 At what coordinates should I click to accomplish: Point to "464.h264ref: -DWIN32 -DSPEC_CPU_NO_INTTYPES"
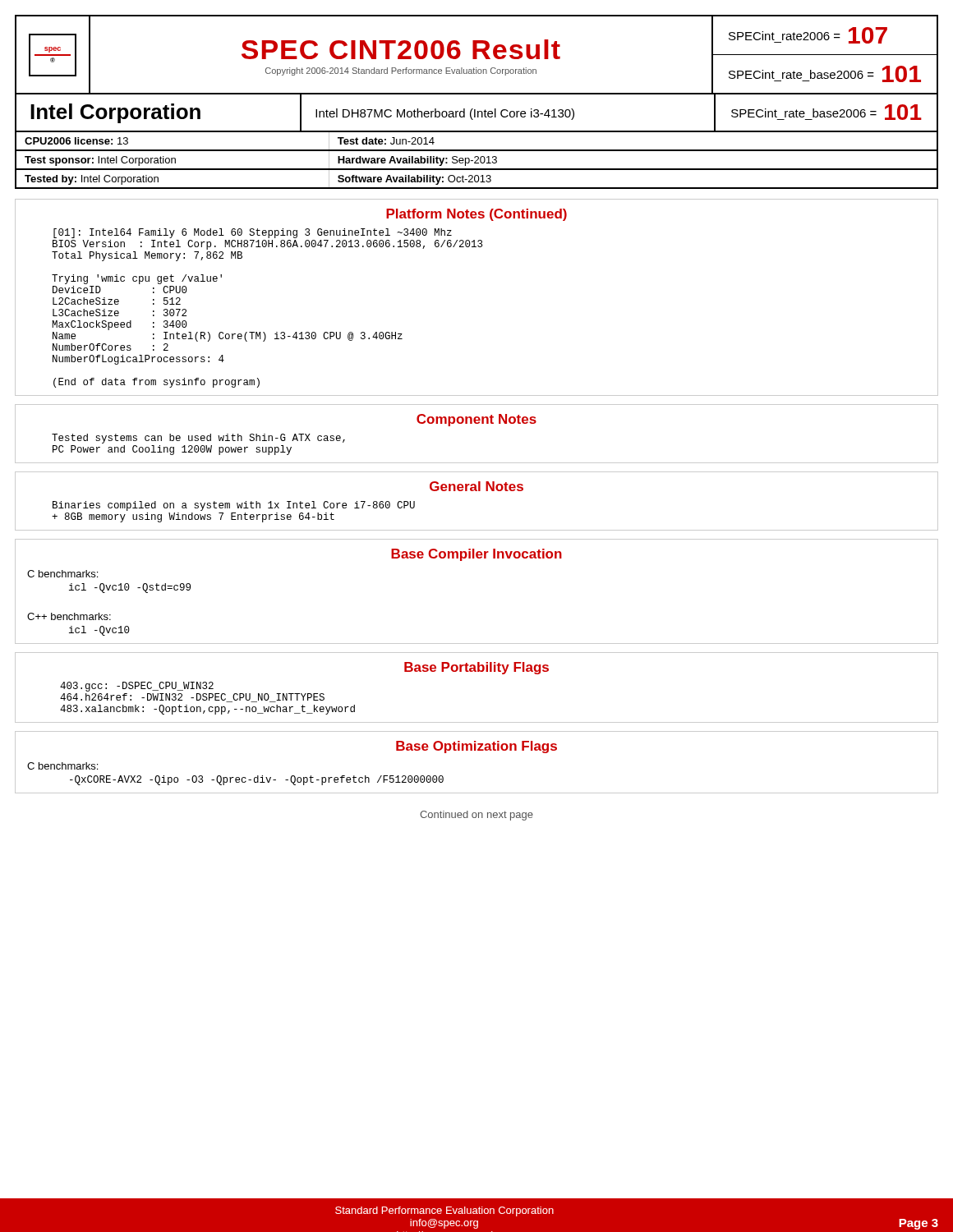click(192, 698)
